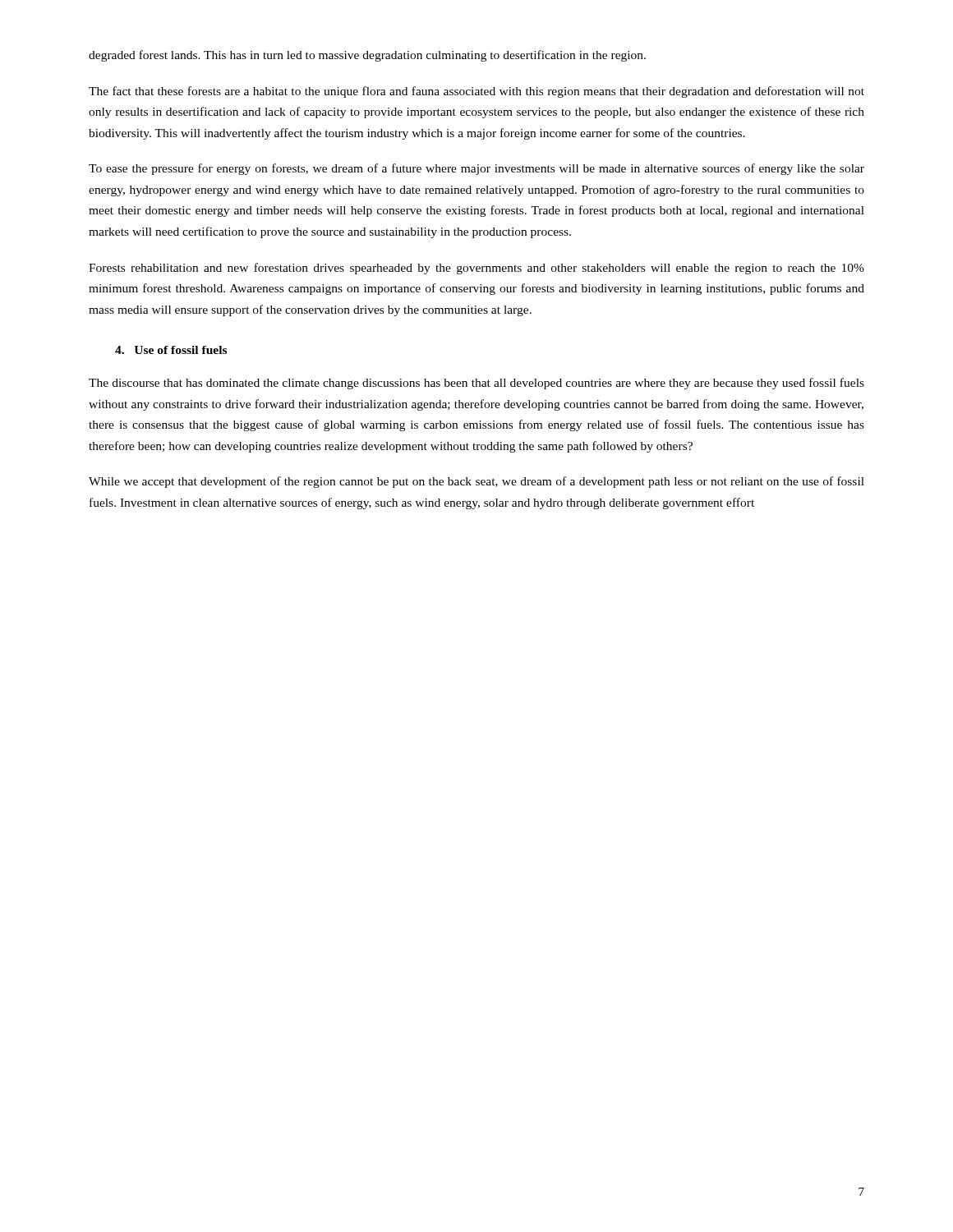Image resolution: width=953 pixels, height=1232 pixels.
Task: Locate the text block that reads "While we accept that development of the"
Action: [476, 492]
